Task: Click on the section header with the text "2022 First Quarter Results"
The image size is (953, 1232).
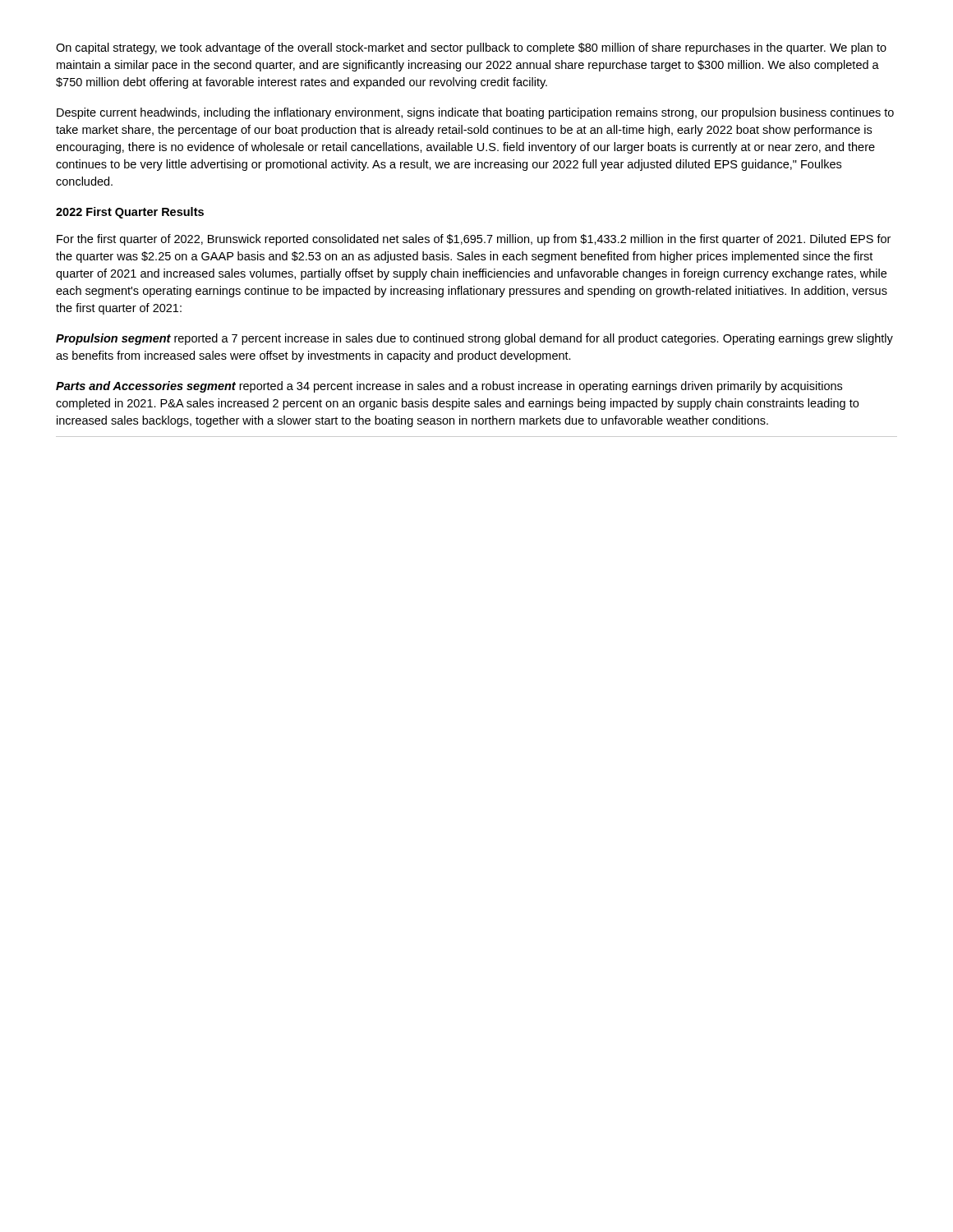Action: coord(130,212)
